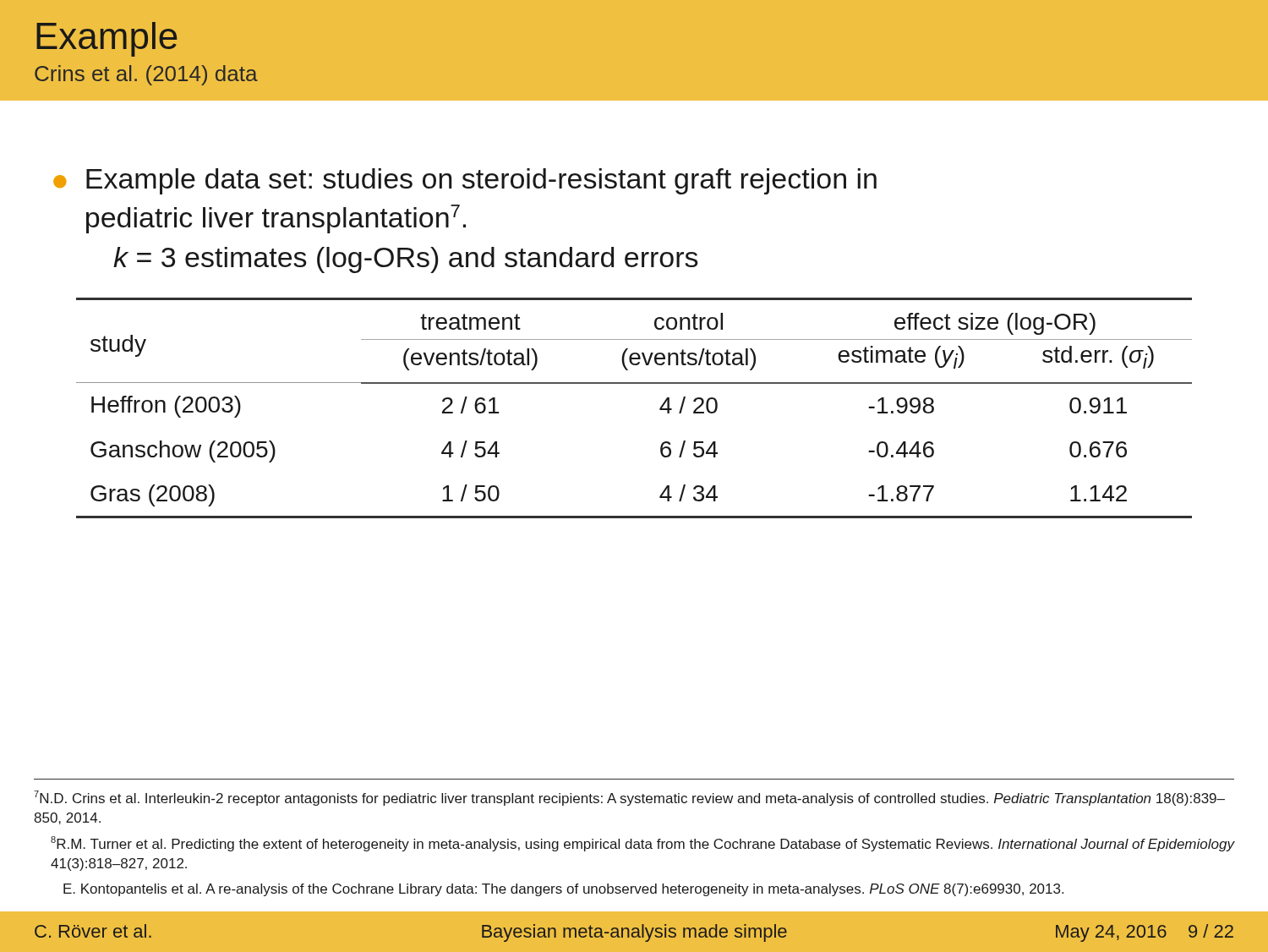This screenshot has height=952, width=1268.
Task: Select the text starting "E. Kontopantelis et al."
Action: click(x=564, y=889)
